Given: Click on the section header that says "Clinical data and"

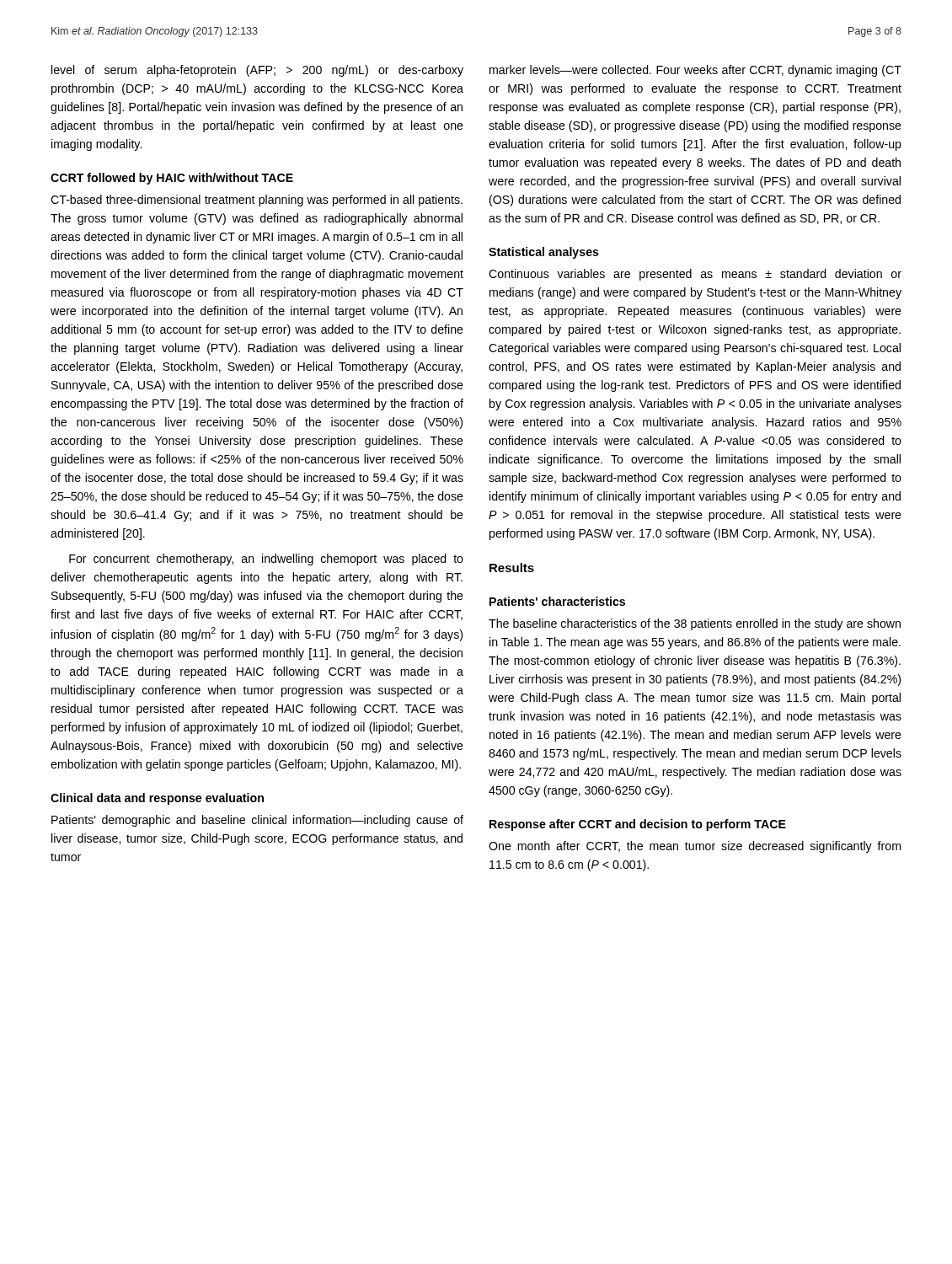Looking at the screenshot, I should click(x=158, y=798).
